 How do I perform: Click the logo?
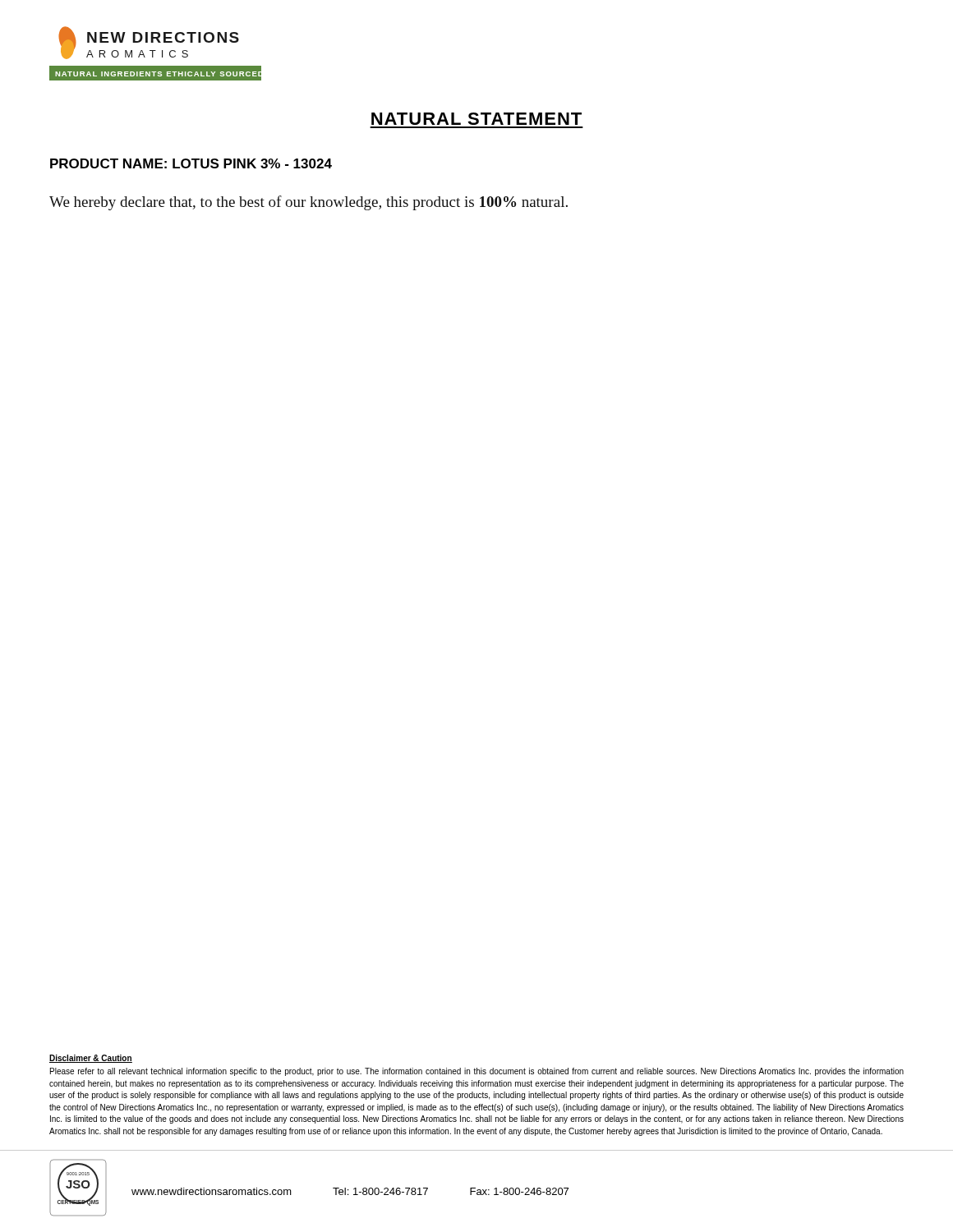point(476,54)
